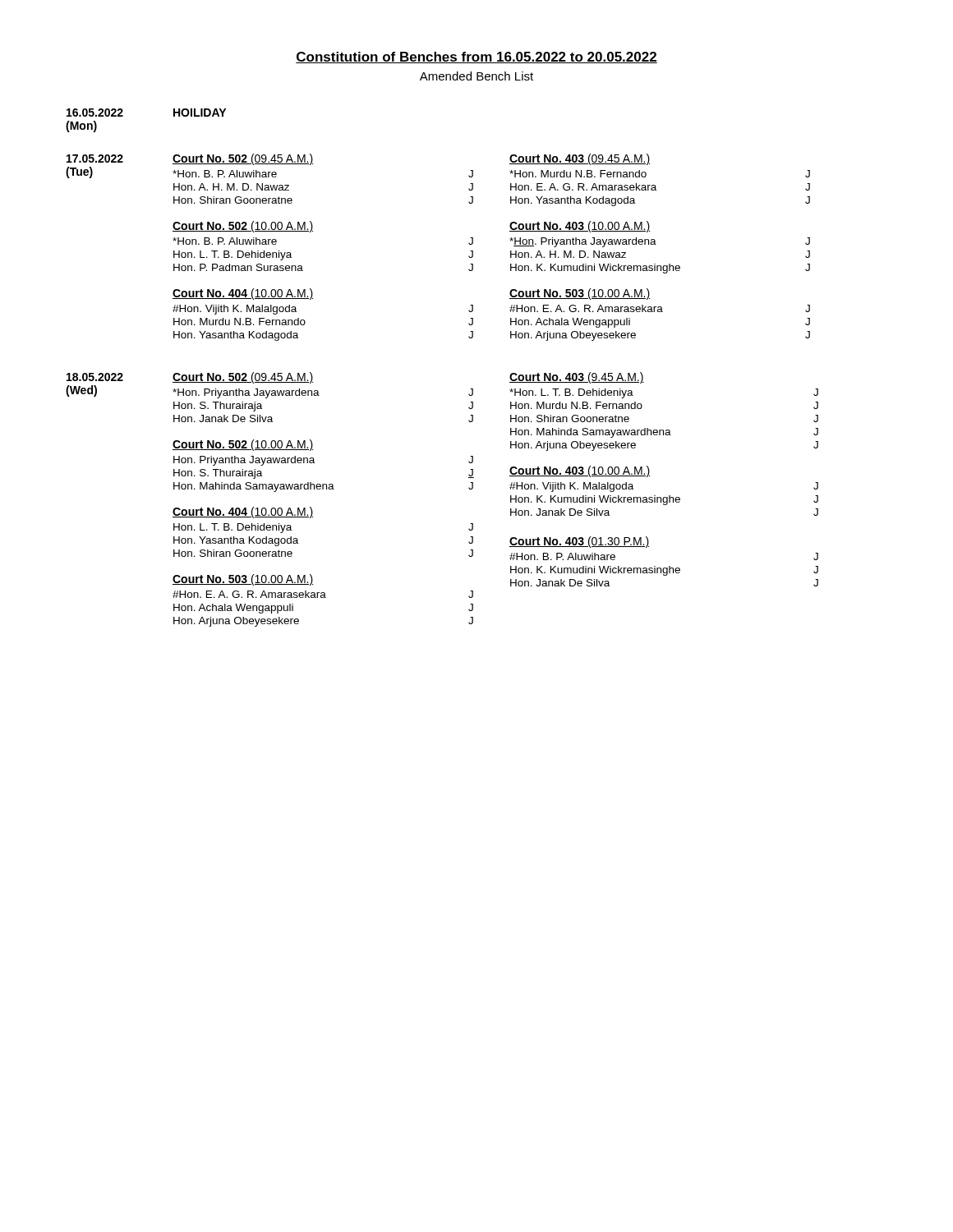The height and width of the screenshot is (1232, 953).
Task: Select the text block starting "Court No. 403 (09.45 A.M.)"
Action: point(665,179)
